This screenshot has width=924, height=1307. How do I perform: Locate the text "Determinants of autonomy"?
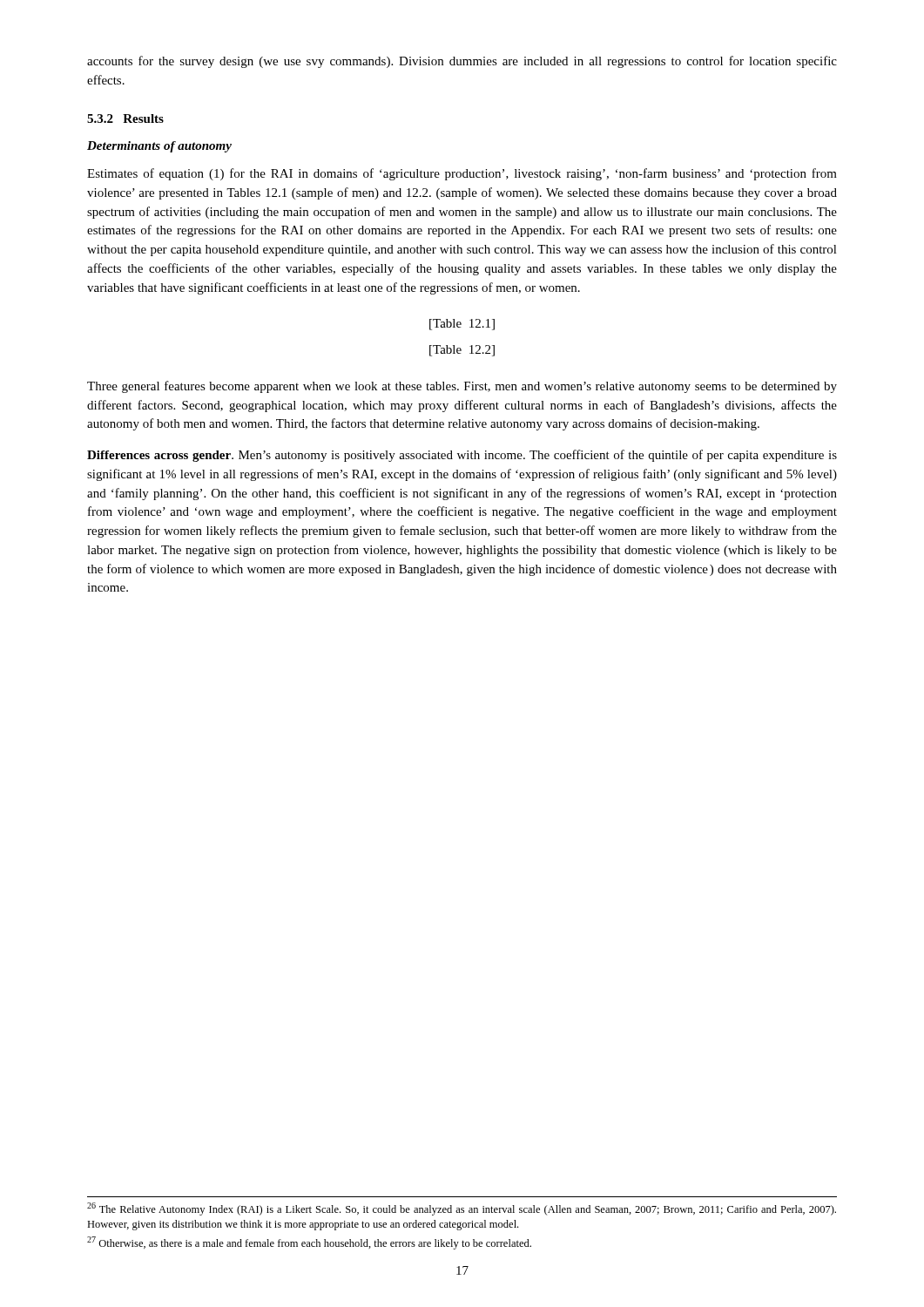(159, 146)
